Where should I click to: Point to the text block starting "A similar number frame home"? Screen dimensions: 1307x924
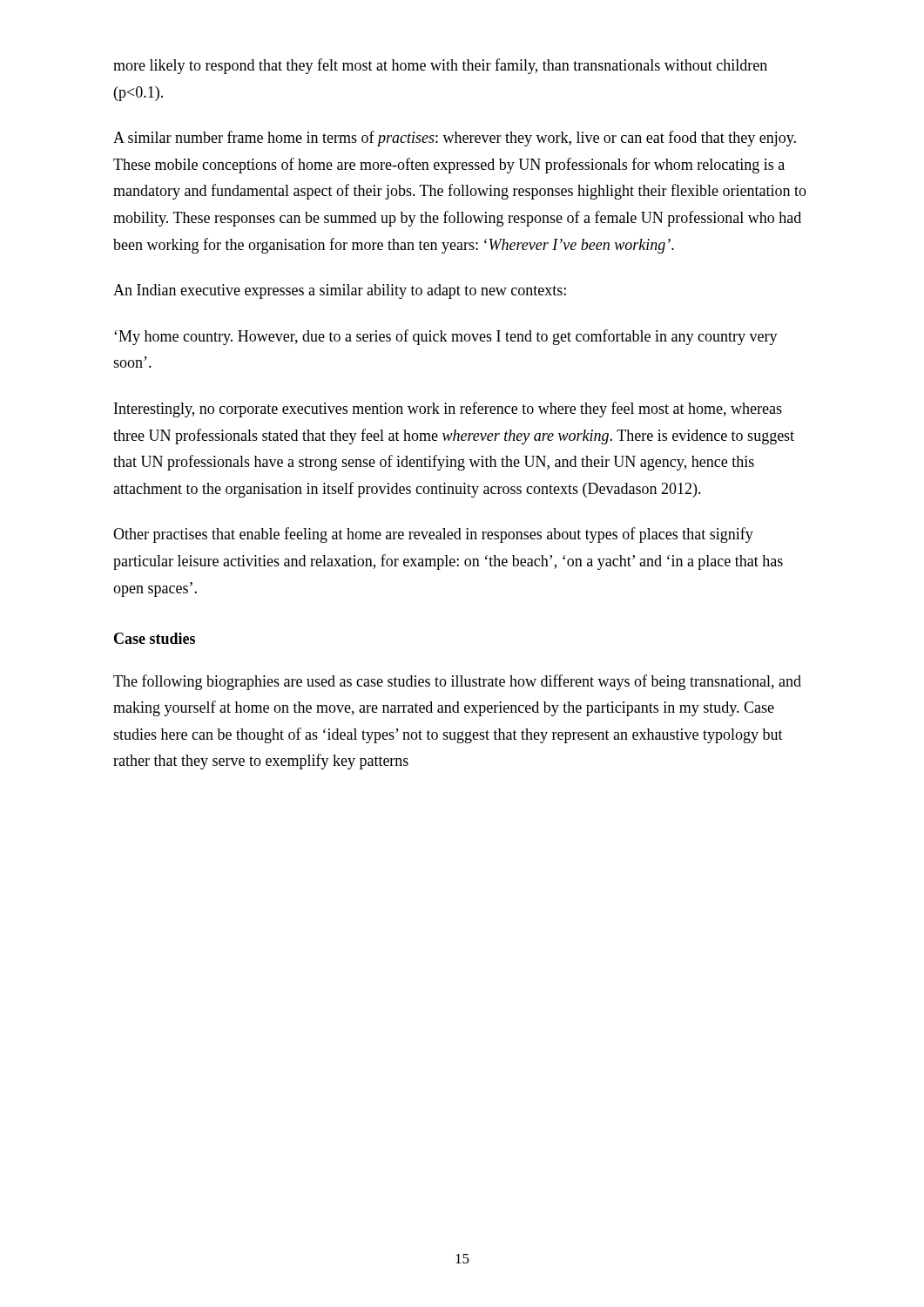(462, 191)
